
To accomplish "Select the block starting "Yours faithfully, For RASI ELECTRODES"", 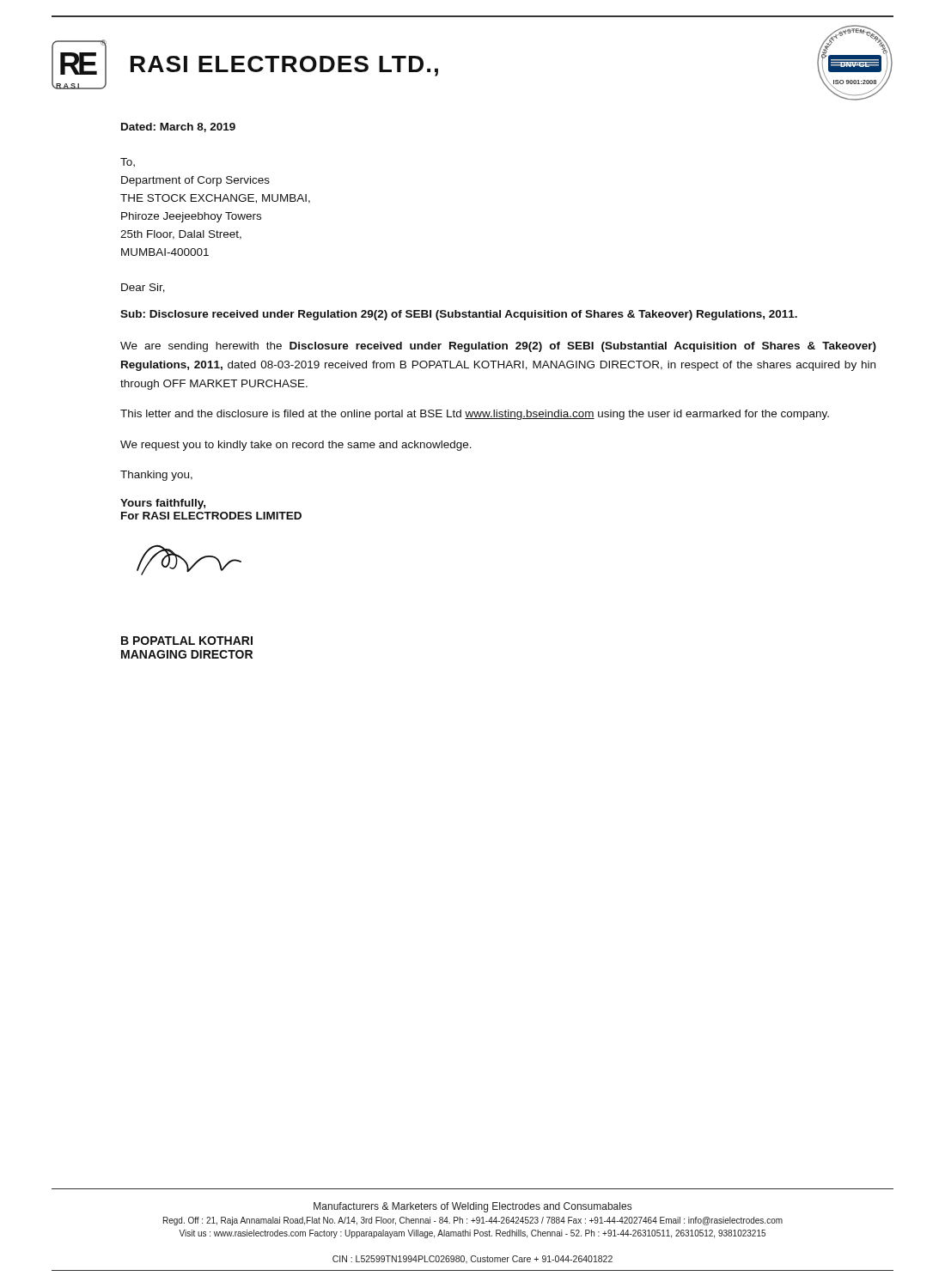I will point(163,504).
